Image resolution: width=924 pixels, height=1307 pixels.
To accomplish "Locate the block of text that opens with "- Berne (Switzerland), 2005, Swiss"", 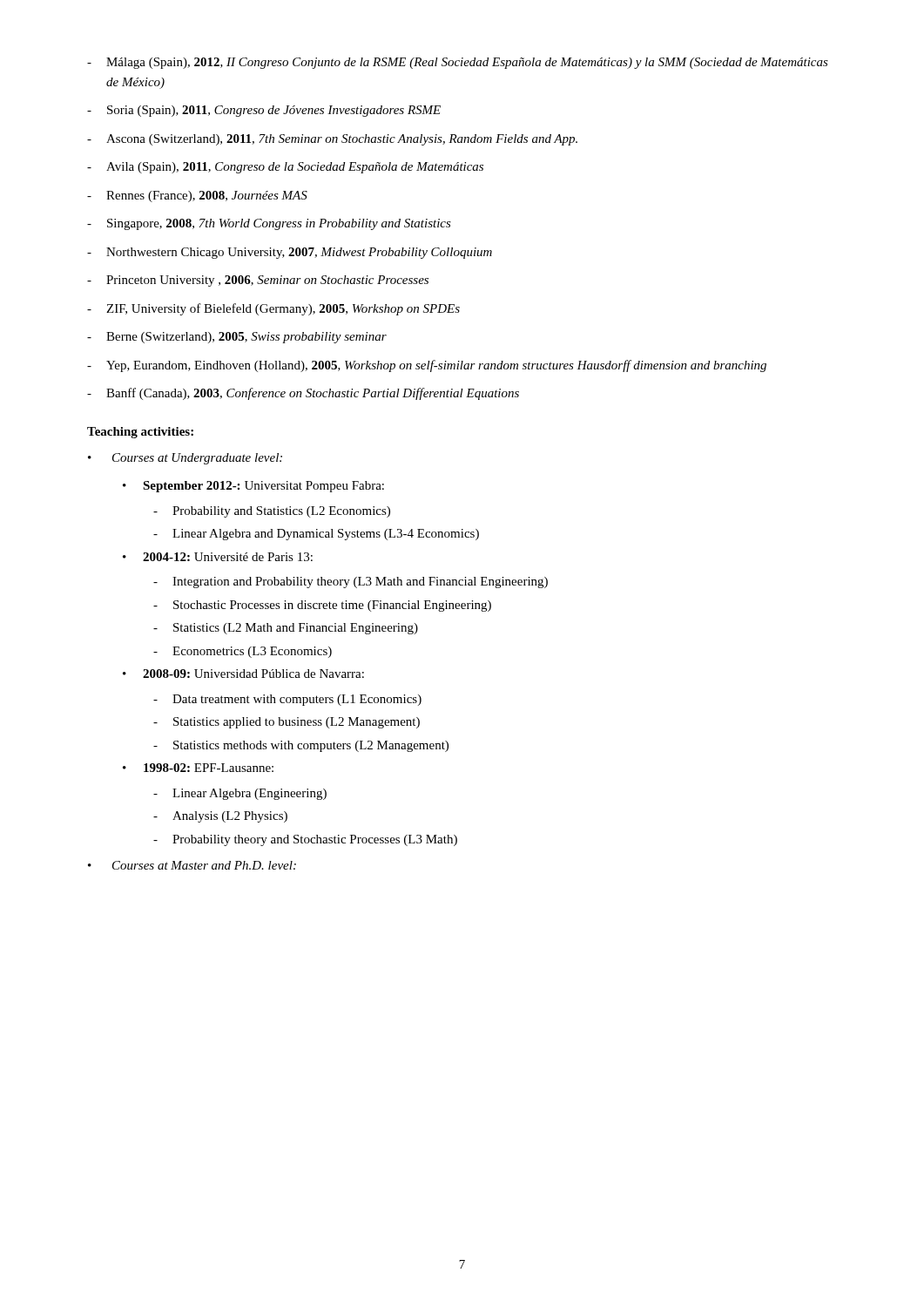I will click(x=237, y=337).
